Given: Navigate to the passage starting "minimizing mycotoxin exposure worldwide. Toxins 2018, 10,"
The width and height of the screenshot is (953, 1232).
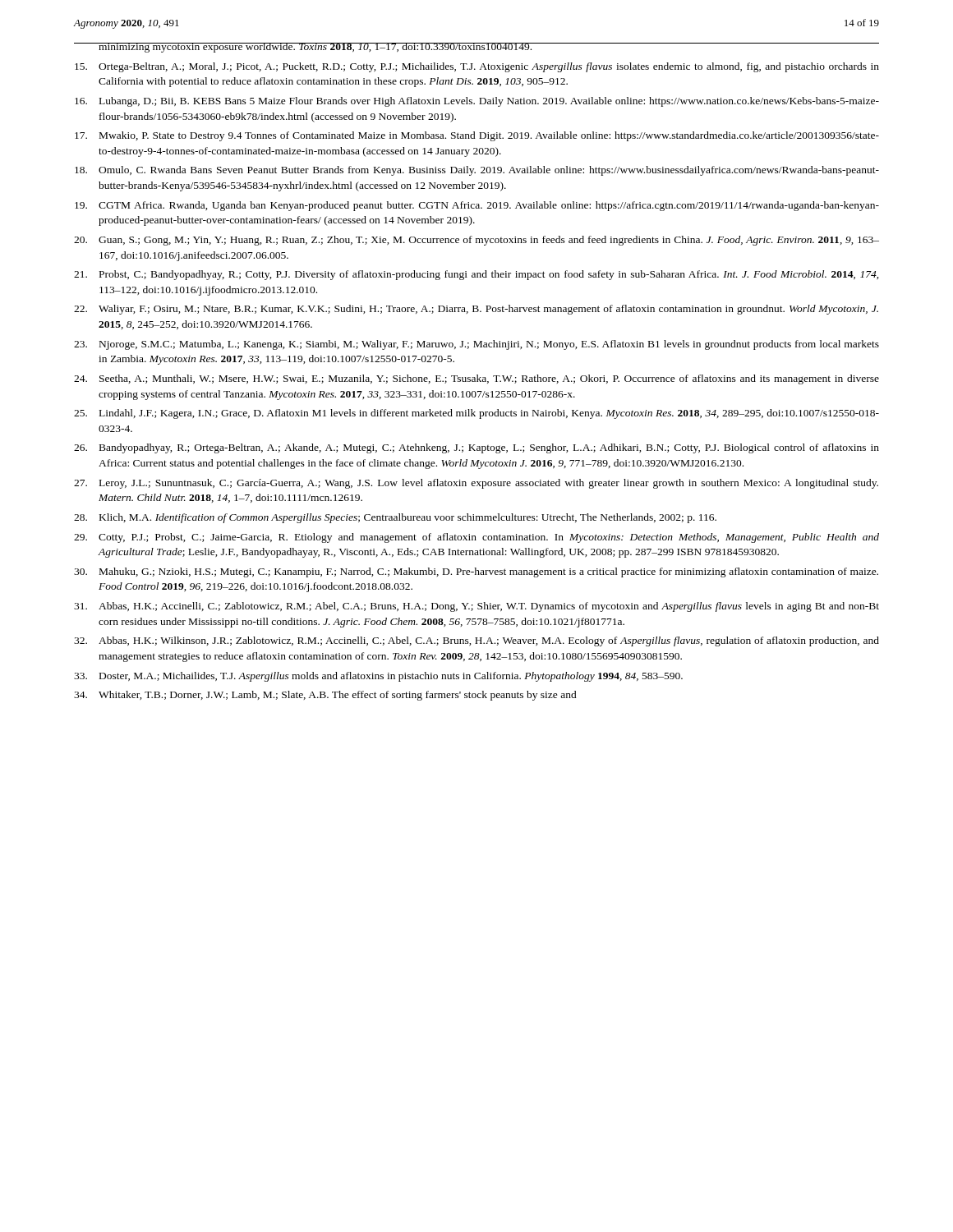Looking at the screenshot, I should click(x=316, y=46).
